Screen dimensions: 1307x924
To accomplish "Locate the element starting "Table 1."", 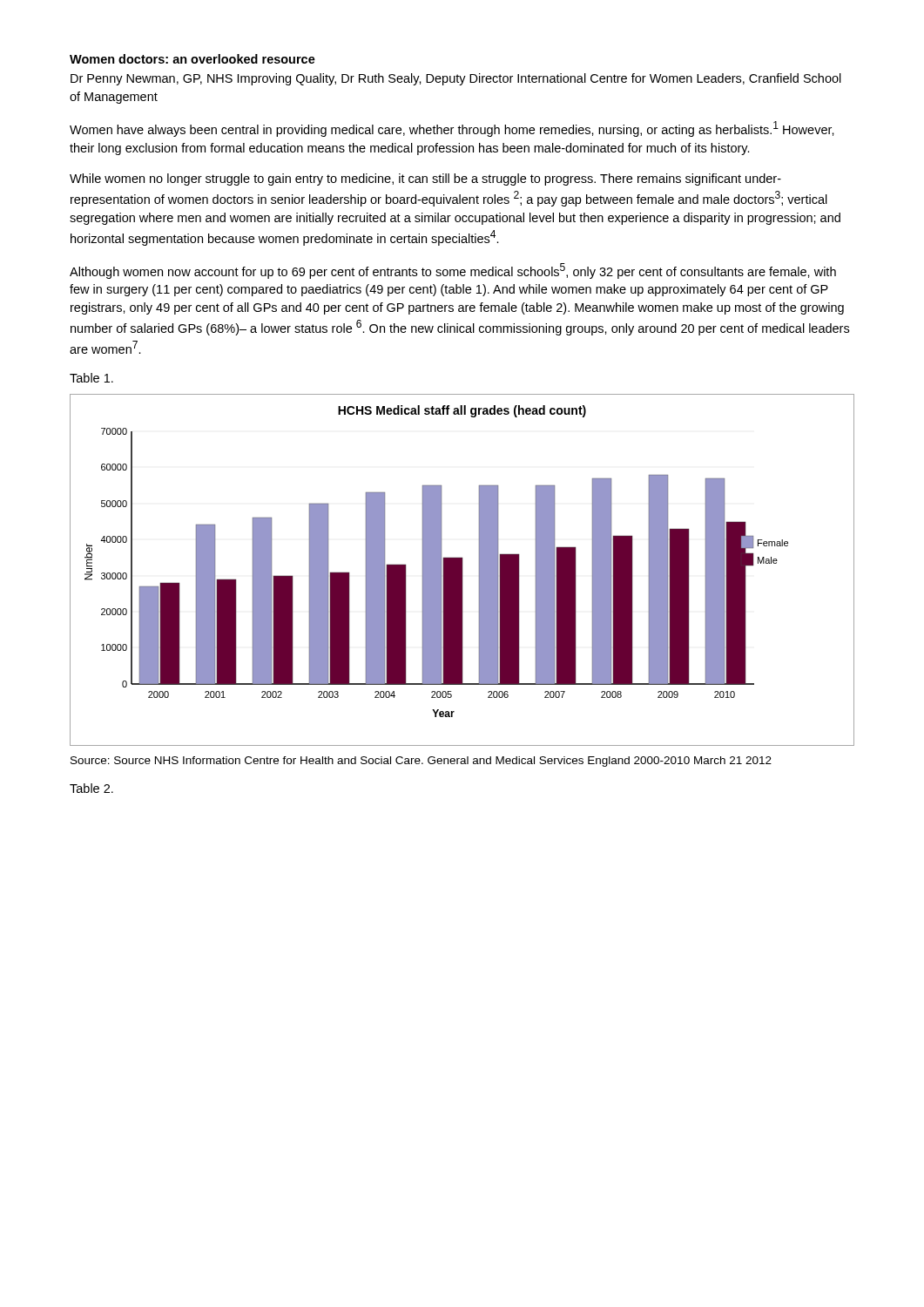I will [x=92, y=378].
